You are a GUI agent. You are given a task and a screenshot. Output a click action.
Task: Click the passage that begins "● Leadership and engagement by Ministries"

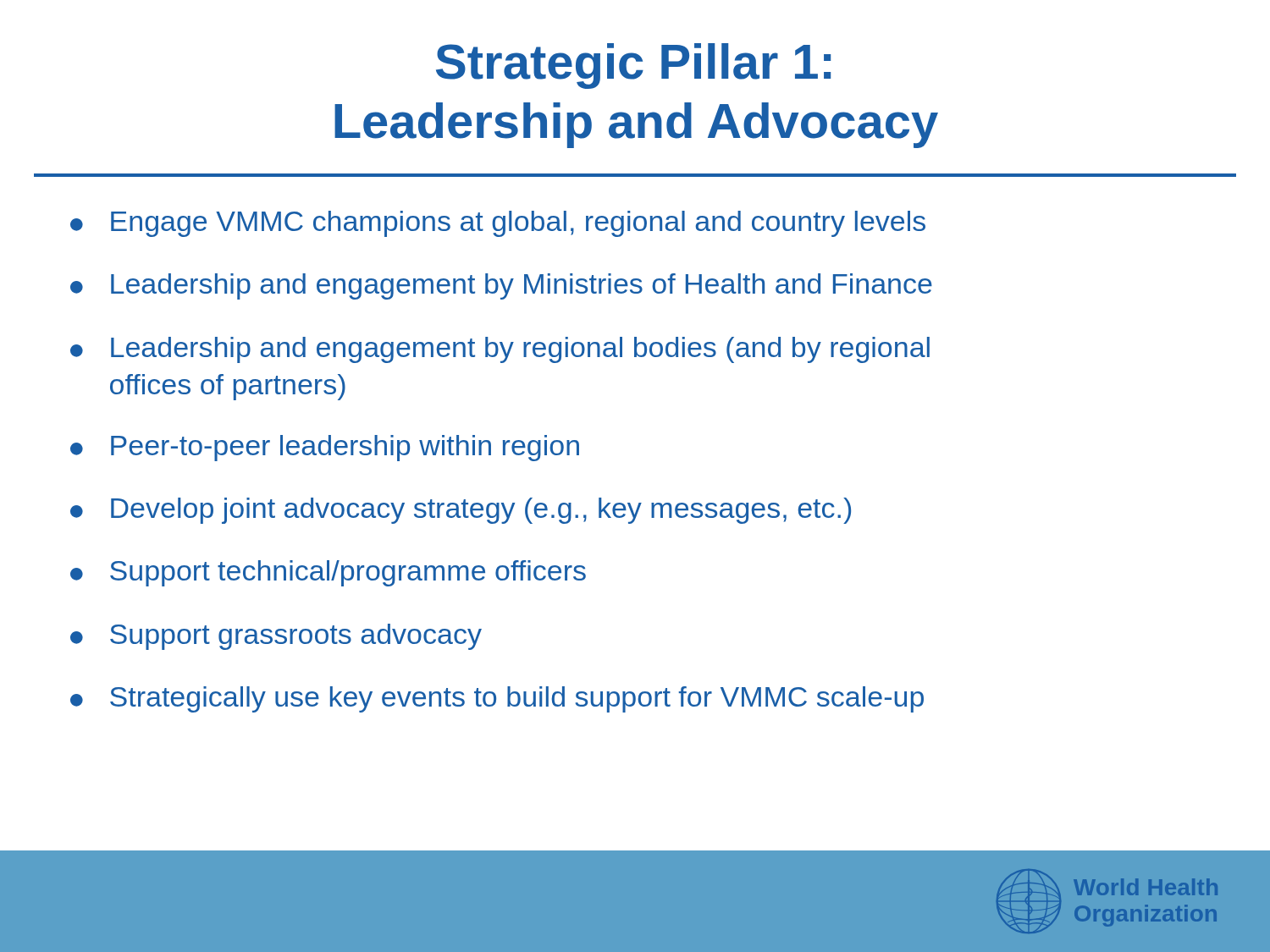tap(500, 285)
